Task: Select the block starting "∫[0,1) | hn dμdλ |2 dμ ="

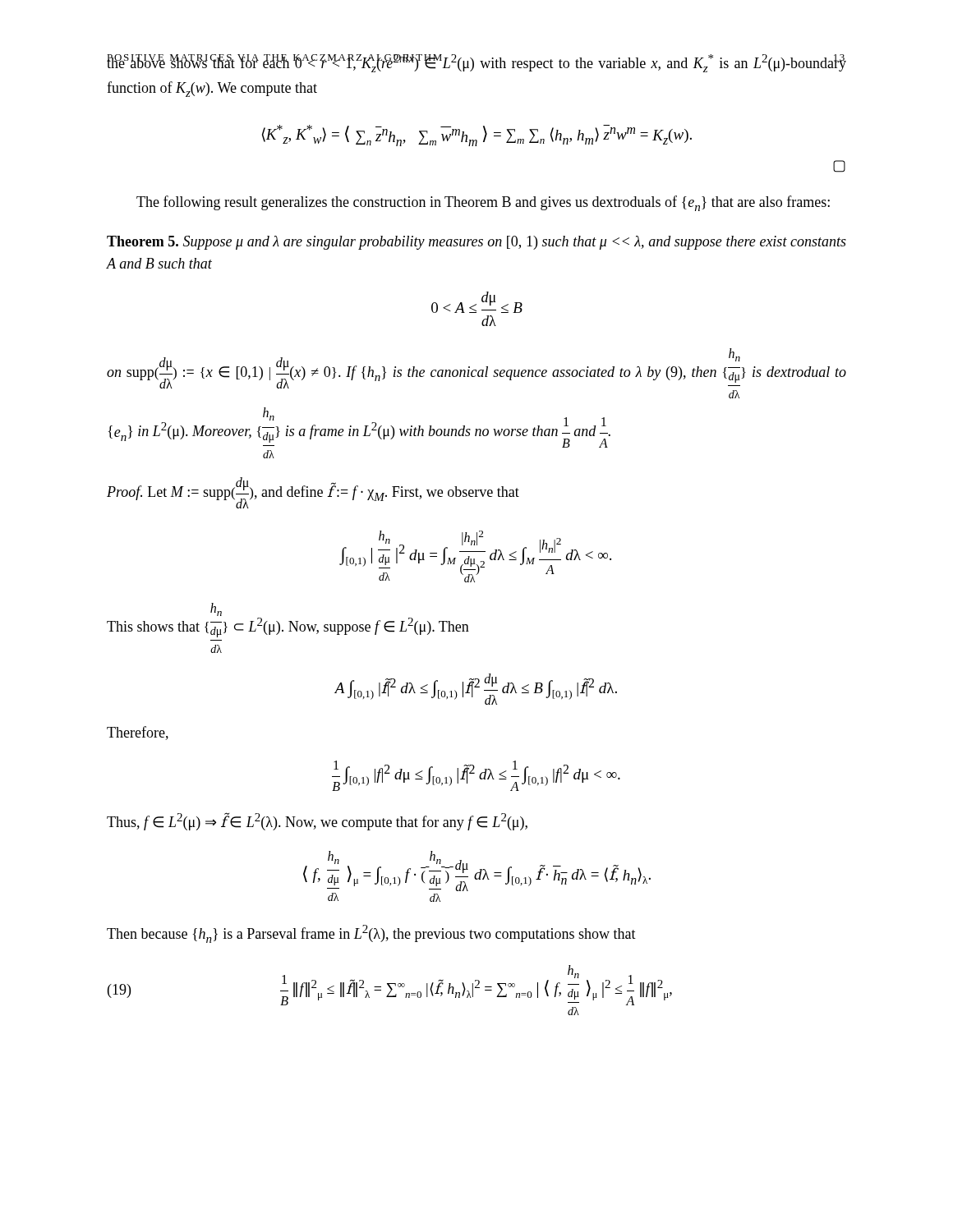Action: pyautogui.click(x=476, y=556)
